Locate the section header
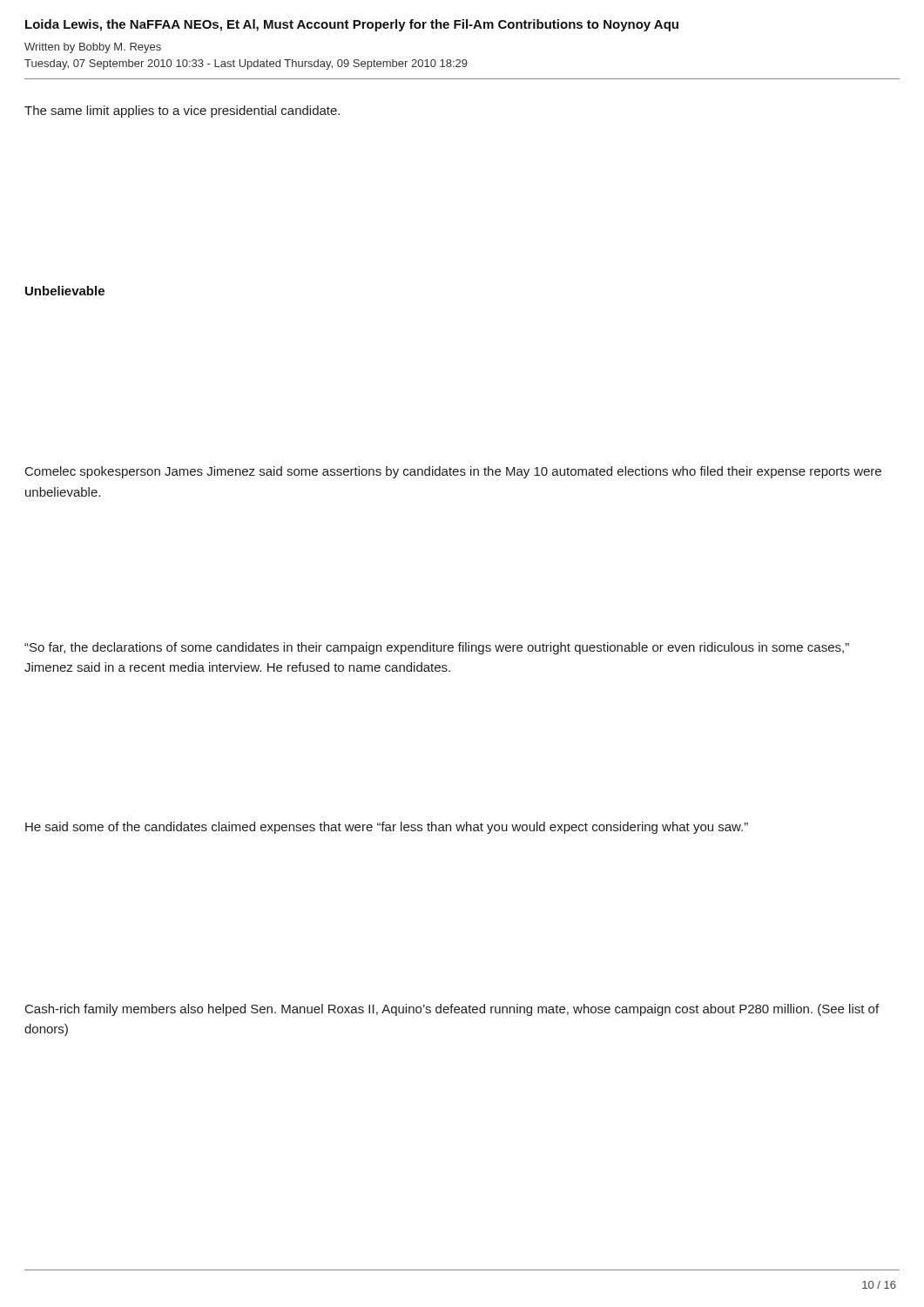 [x=65, y=291]
